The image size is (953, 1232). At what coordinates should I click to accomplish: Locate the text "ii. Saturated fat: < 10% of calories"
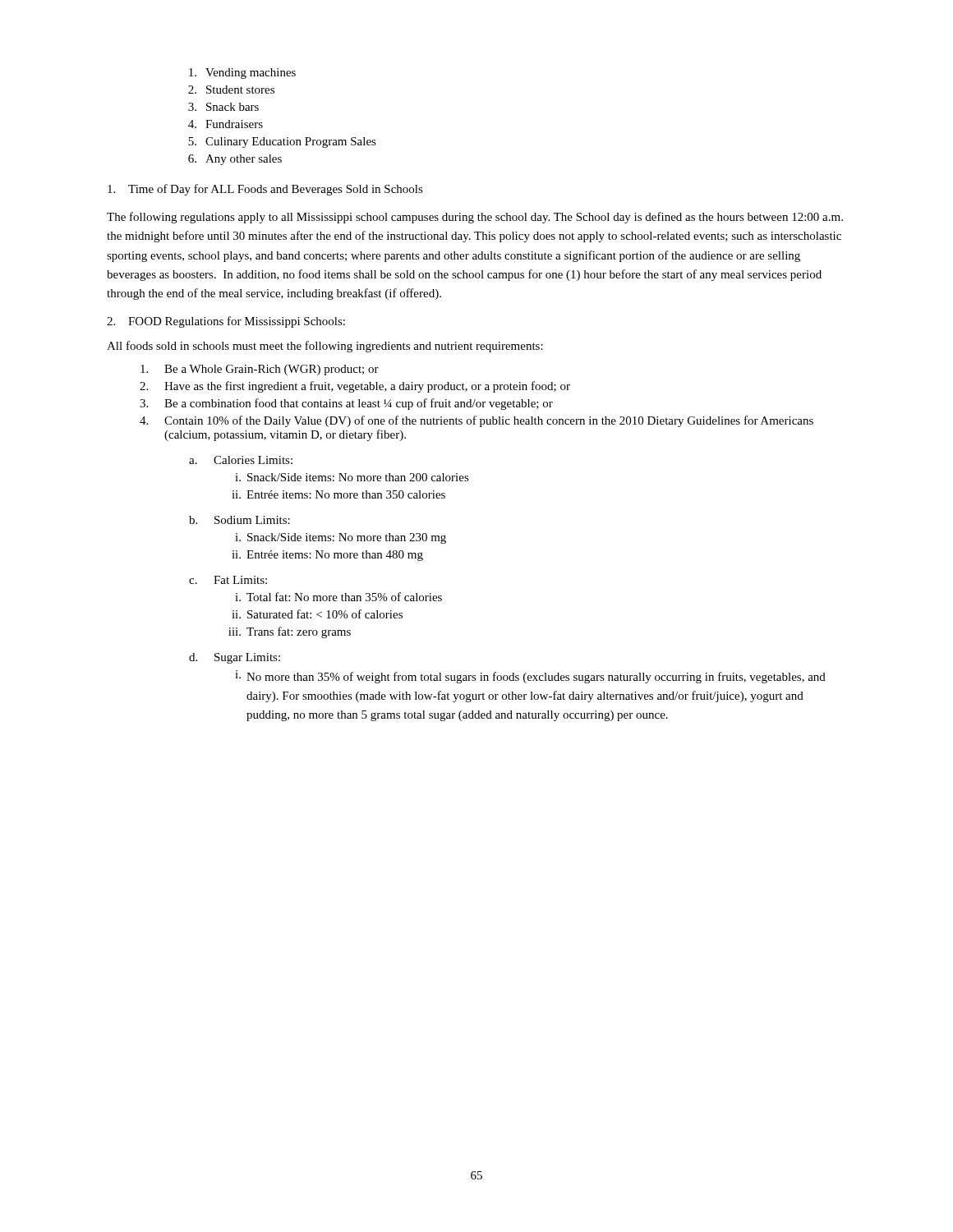click(317, 614)
